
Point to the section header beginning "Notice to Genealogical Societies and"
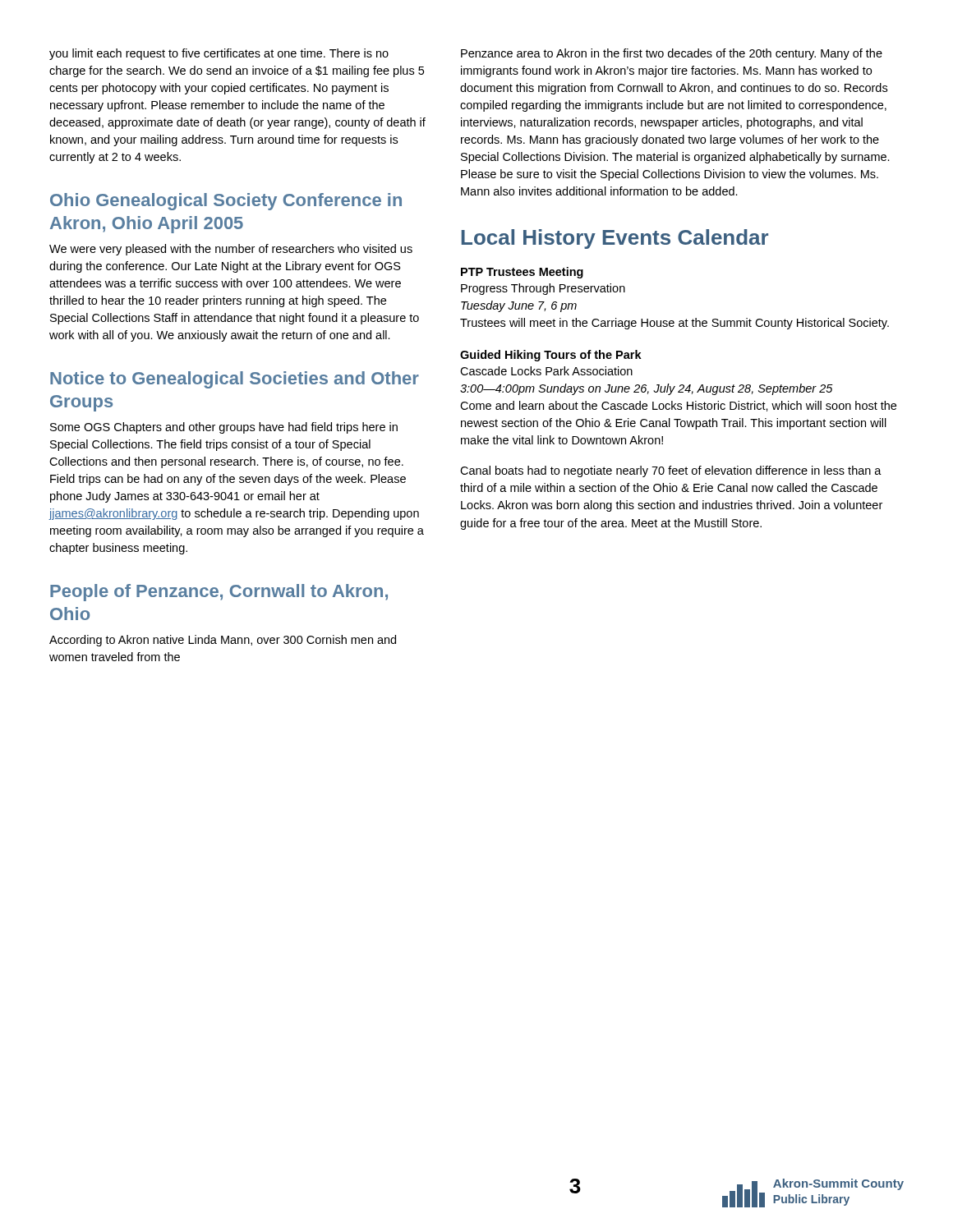[234, 390]
